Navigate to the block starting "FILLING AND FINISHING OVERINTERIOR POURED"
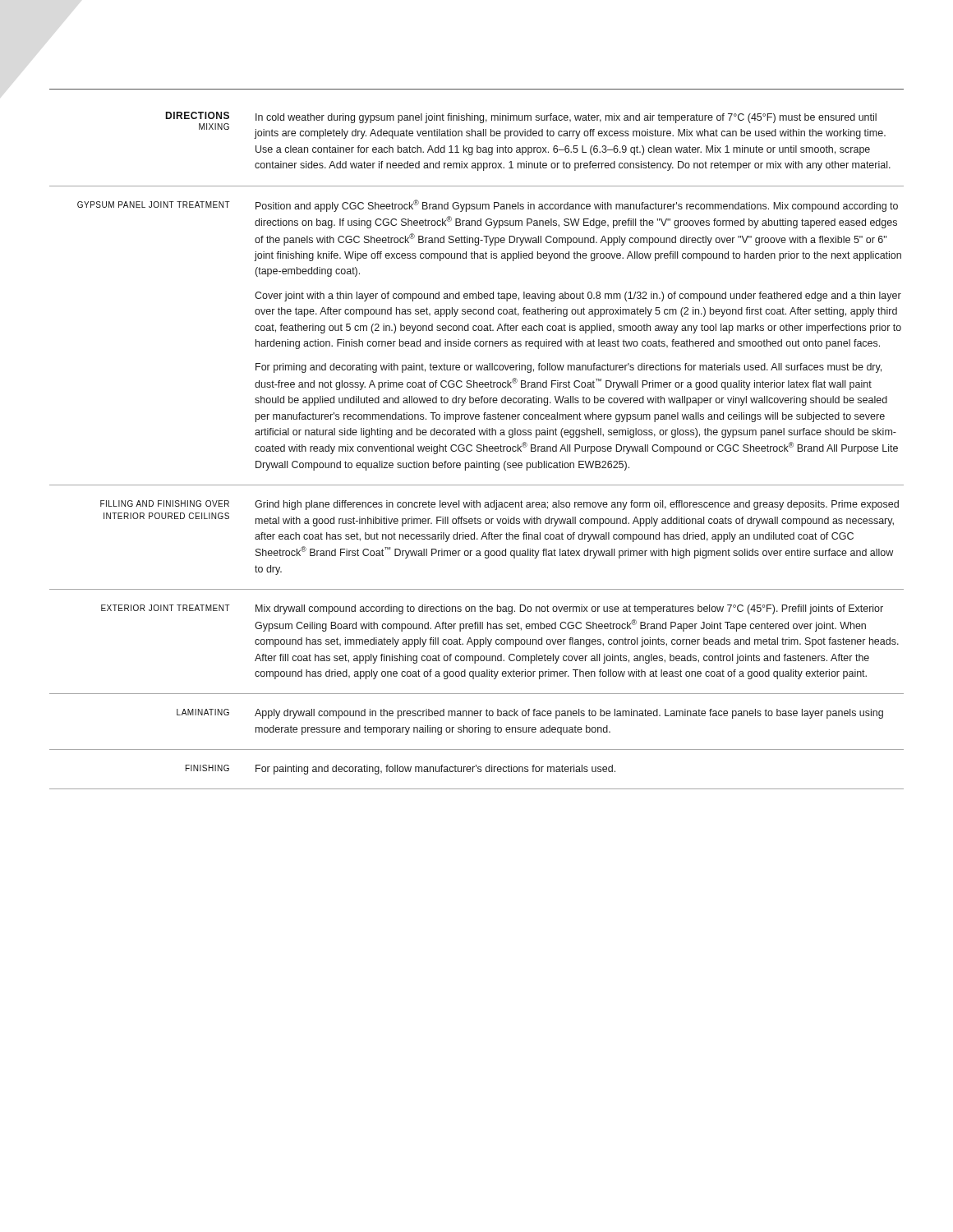The image size is (953, 1232). click(165, 510)
